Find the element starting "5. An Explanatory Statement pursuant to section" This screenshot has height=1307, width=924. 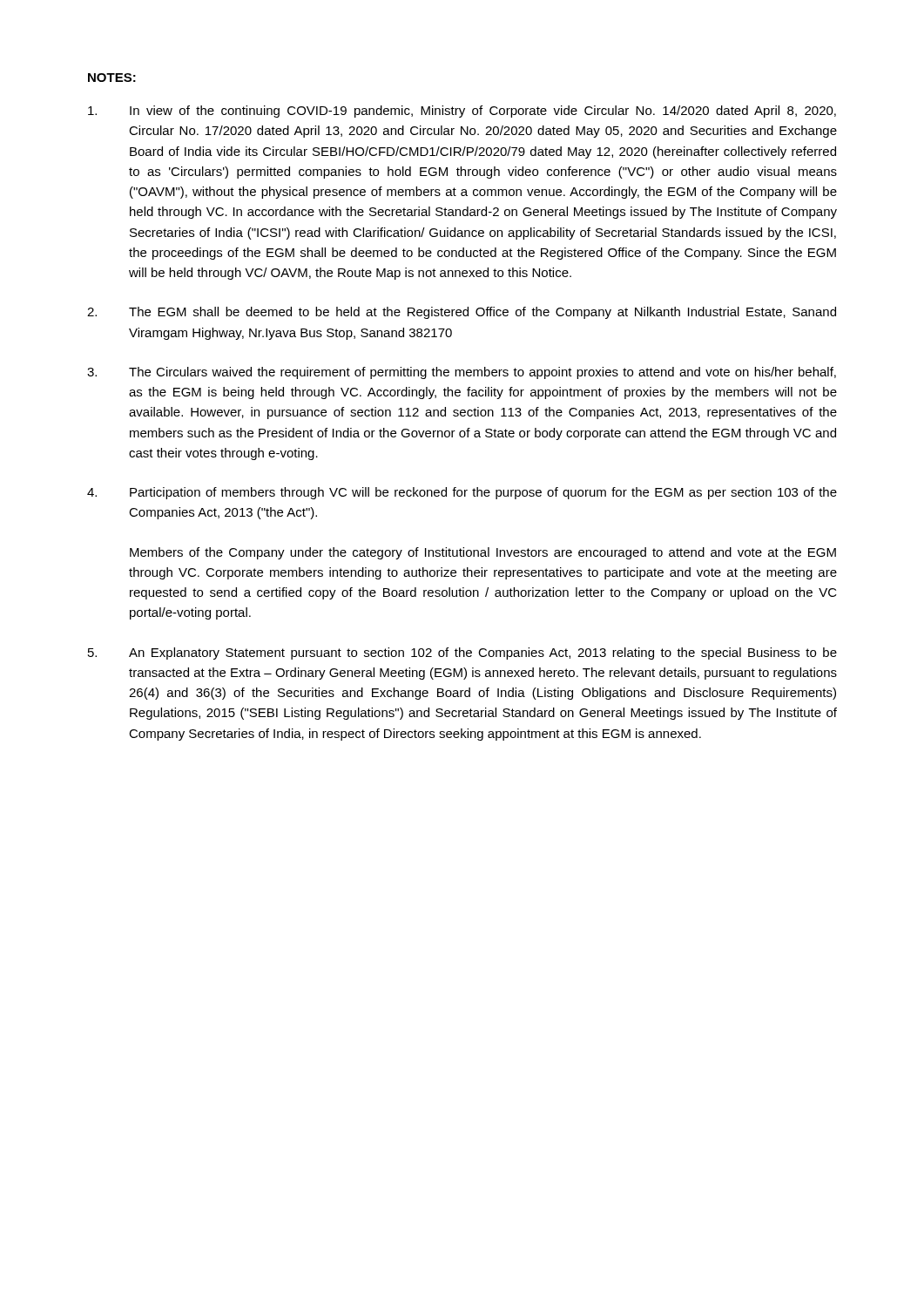[462, 692]
